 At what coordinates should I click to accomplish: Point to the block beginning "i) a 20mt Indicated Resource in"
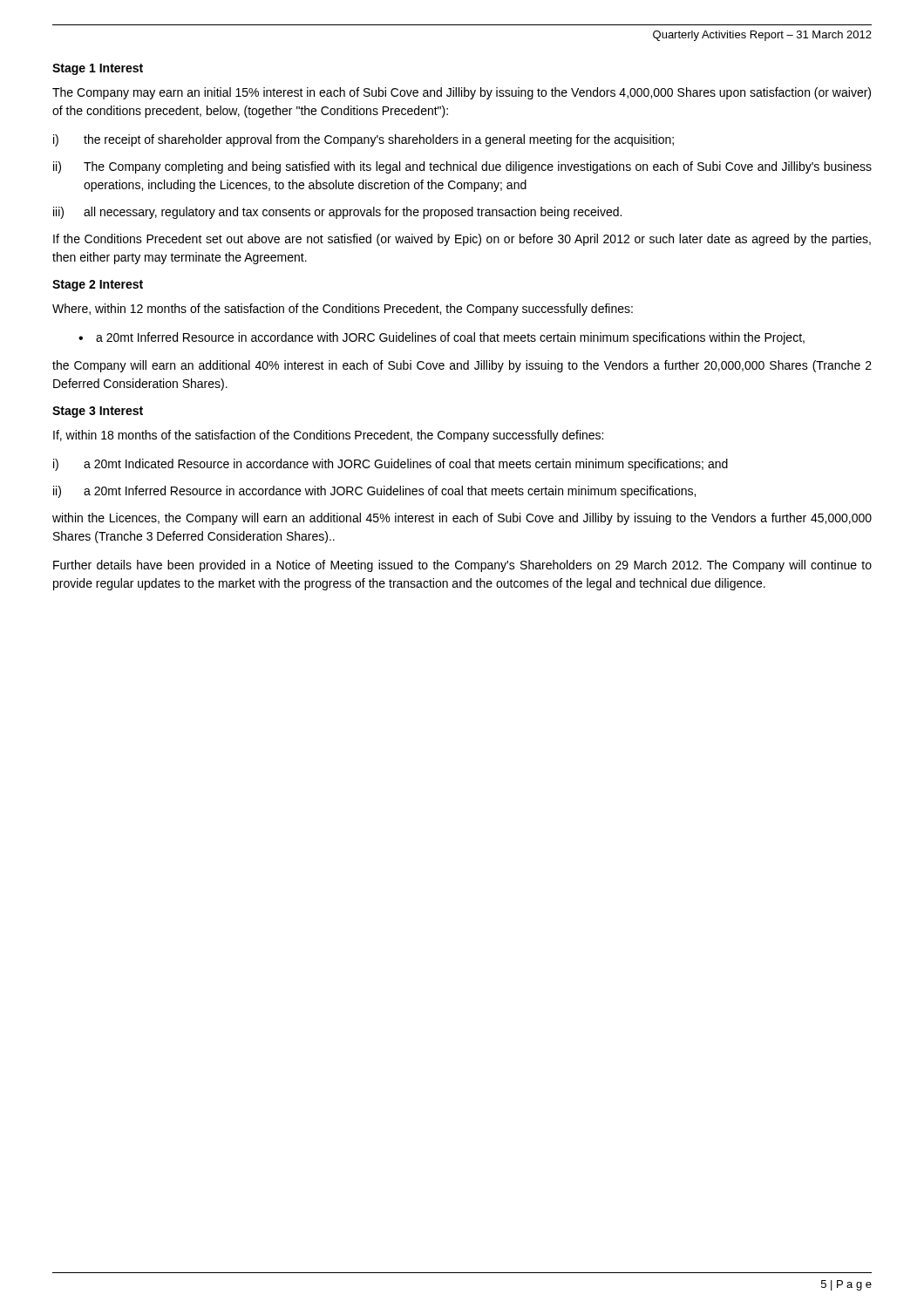click(462, 465)
